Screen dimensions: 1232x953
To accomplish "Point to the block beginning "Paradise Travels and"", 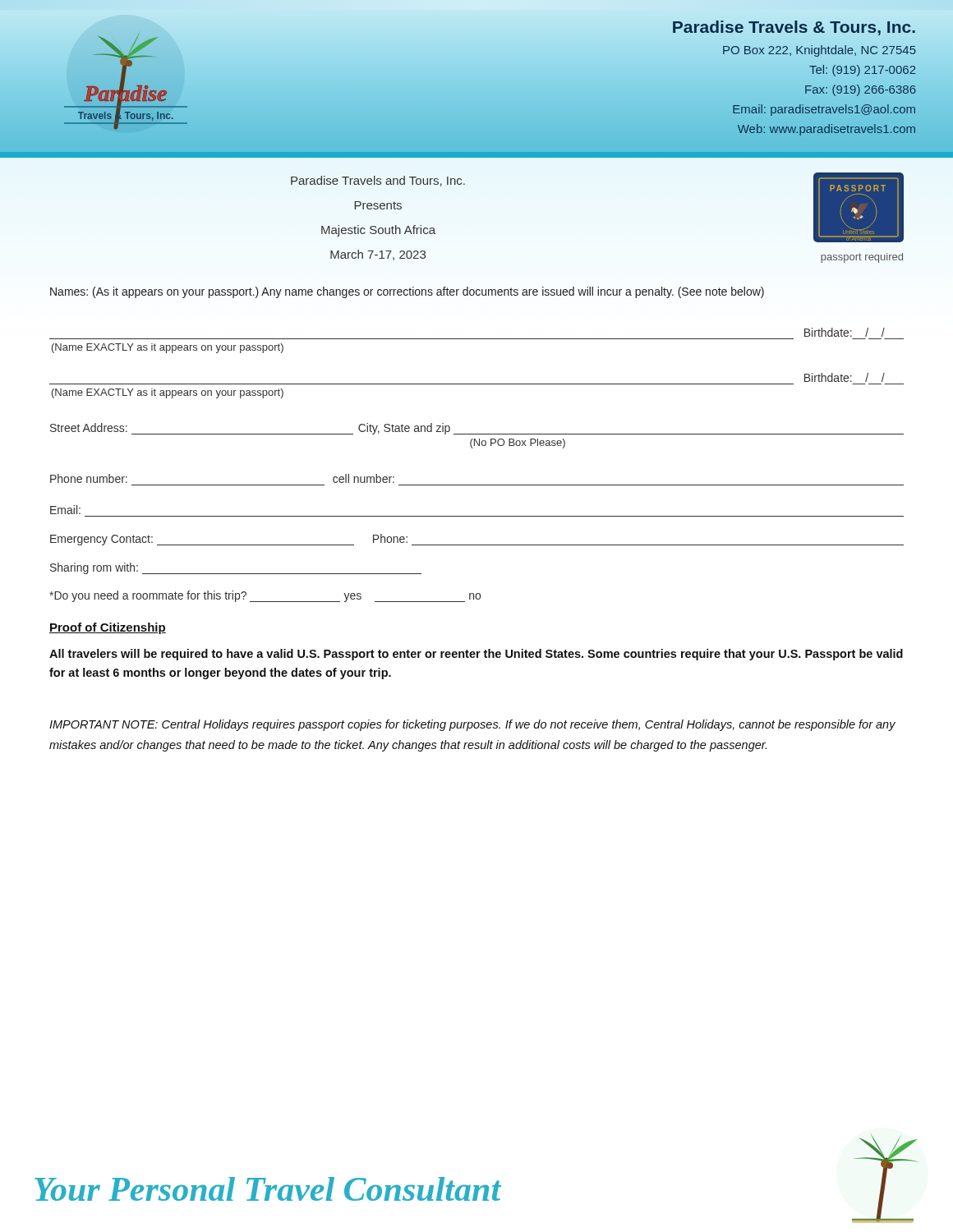I will [378, 217].
